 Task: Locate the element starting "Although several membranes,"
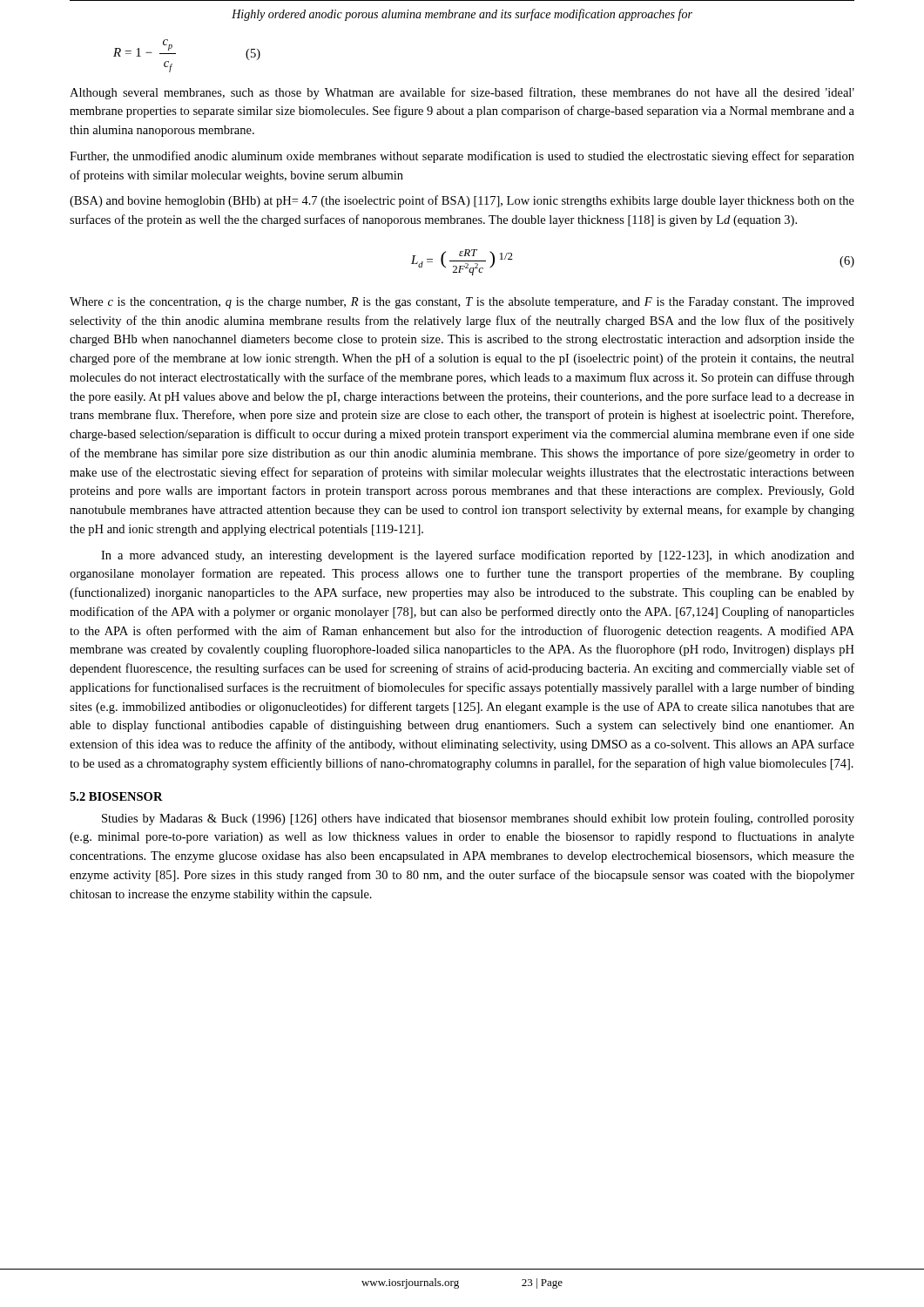click(x=462, y=111)
